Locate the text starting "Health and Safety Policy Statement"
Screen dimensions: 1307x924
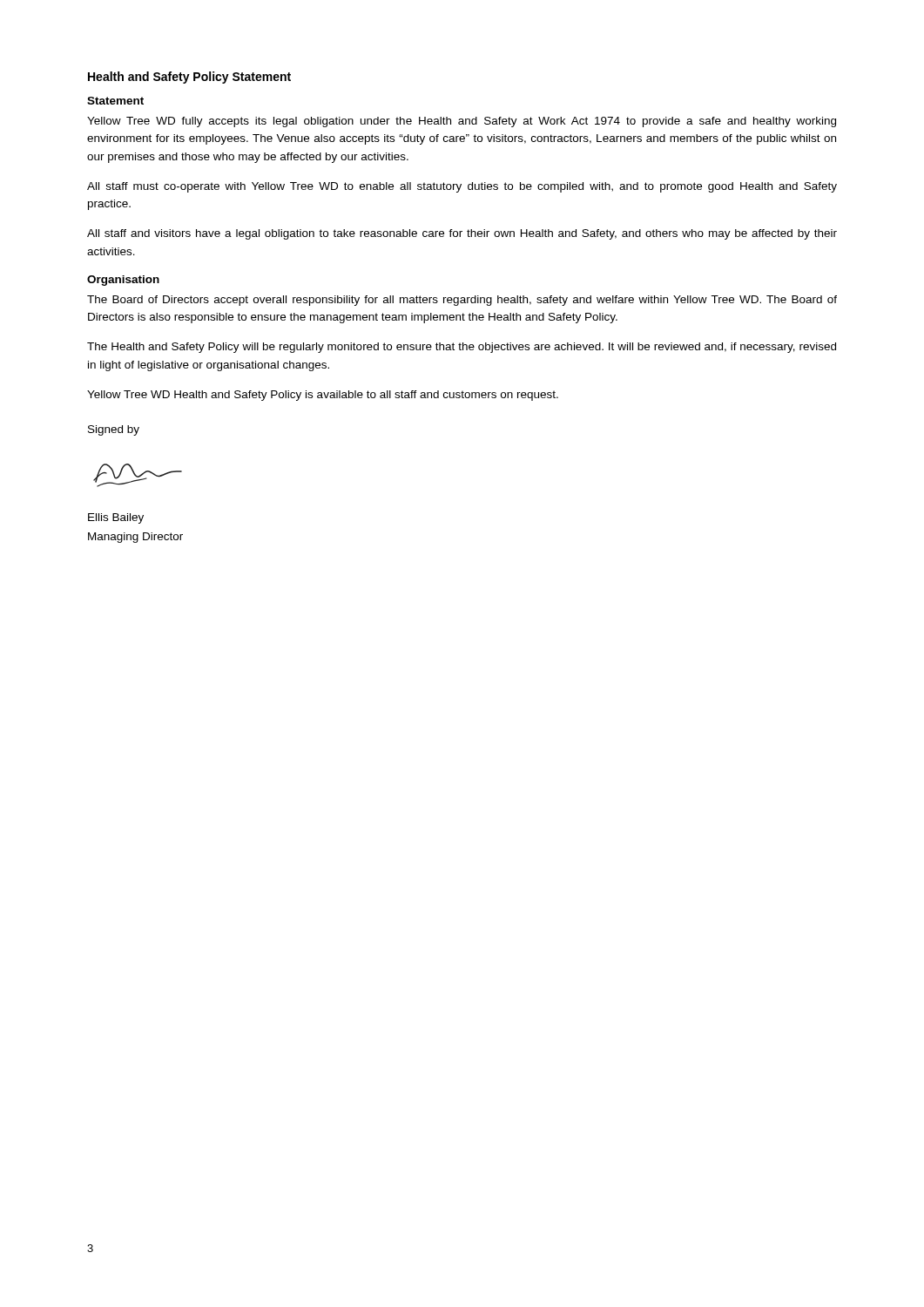189,77
